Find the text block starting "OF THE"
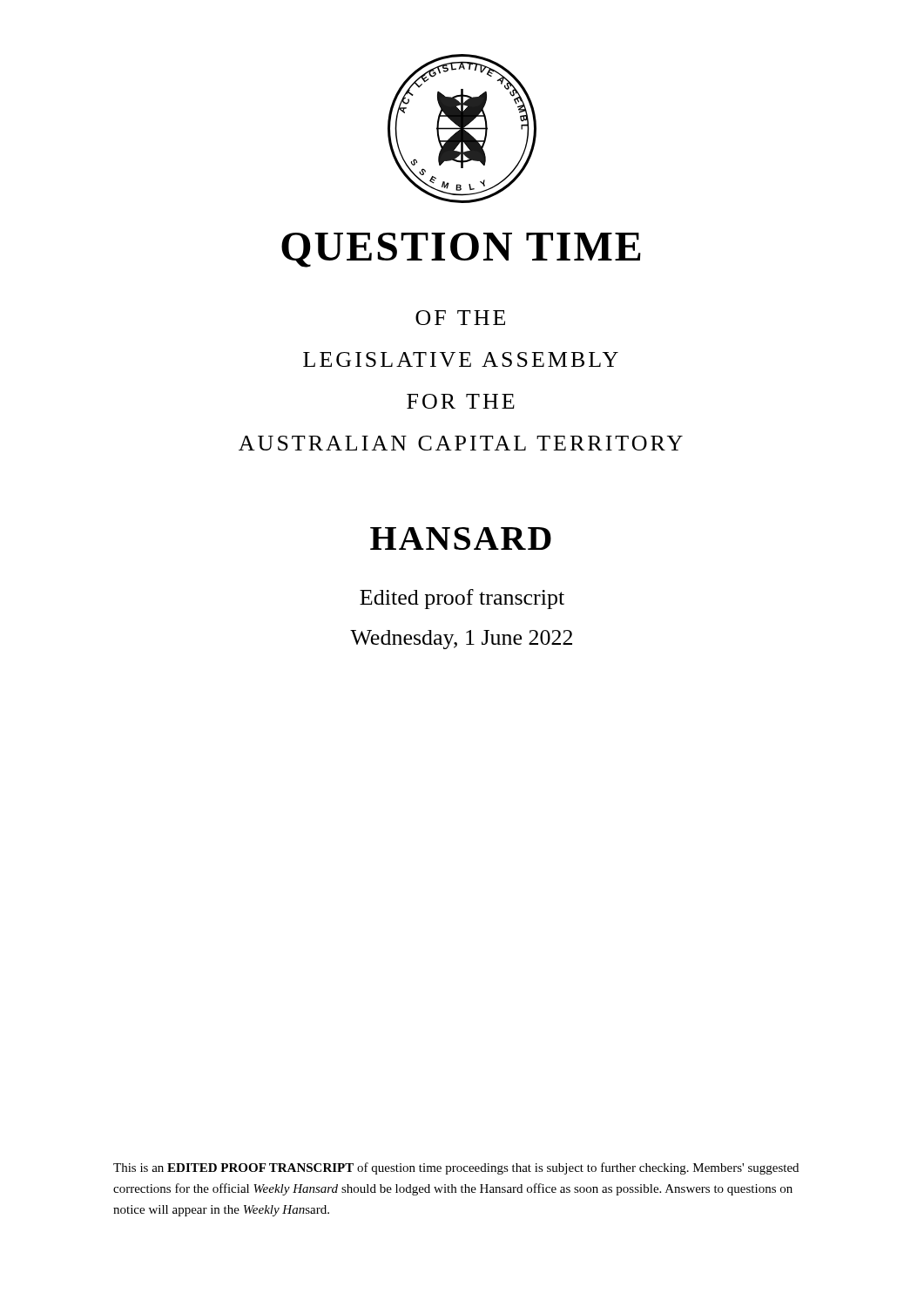Viewport: 924px width, 1307px height. pyautogui.click(x=462, y=318)
